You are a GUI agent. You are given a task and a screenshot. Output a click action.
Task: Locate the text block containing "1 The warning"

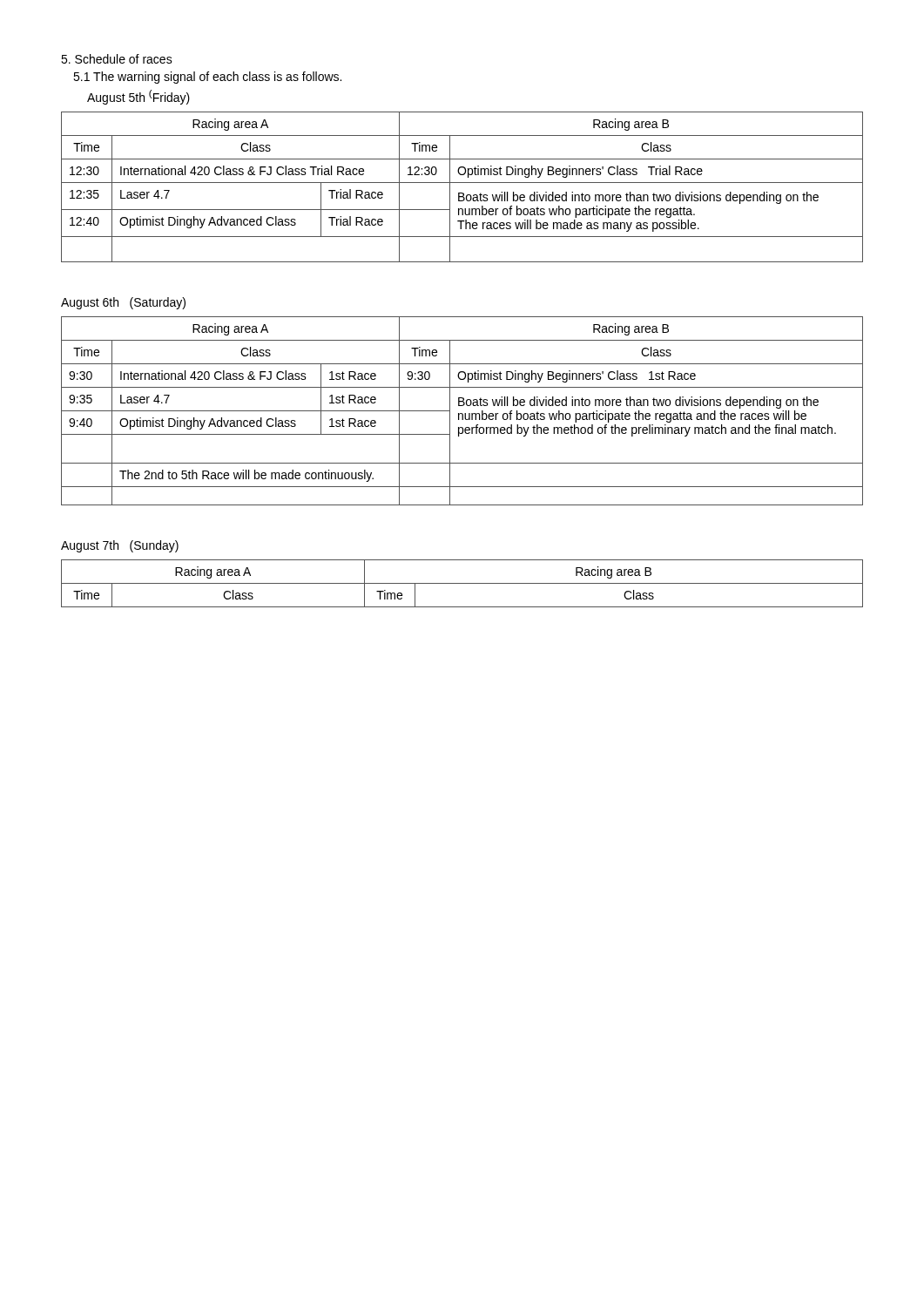208,77
